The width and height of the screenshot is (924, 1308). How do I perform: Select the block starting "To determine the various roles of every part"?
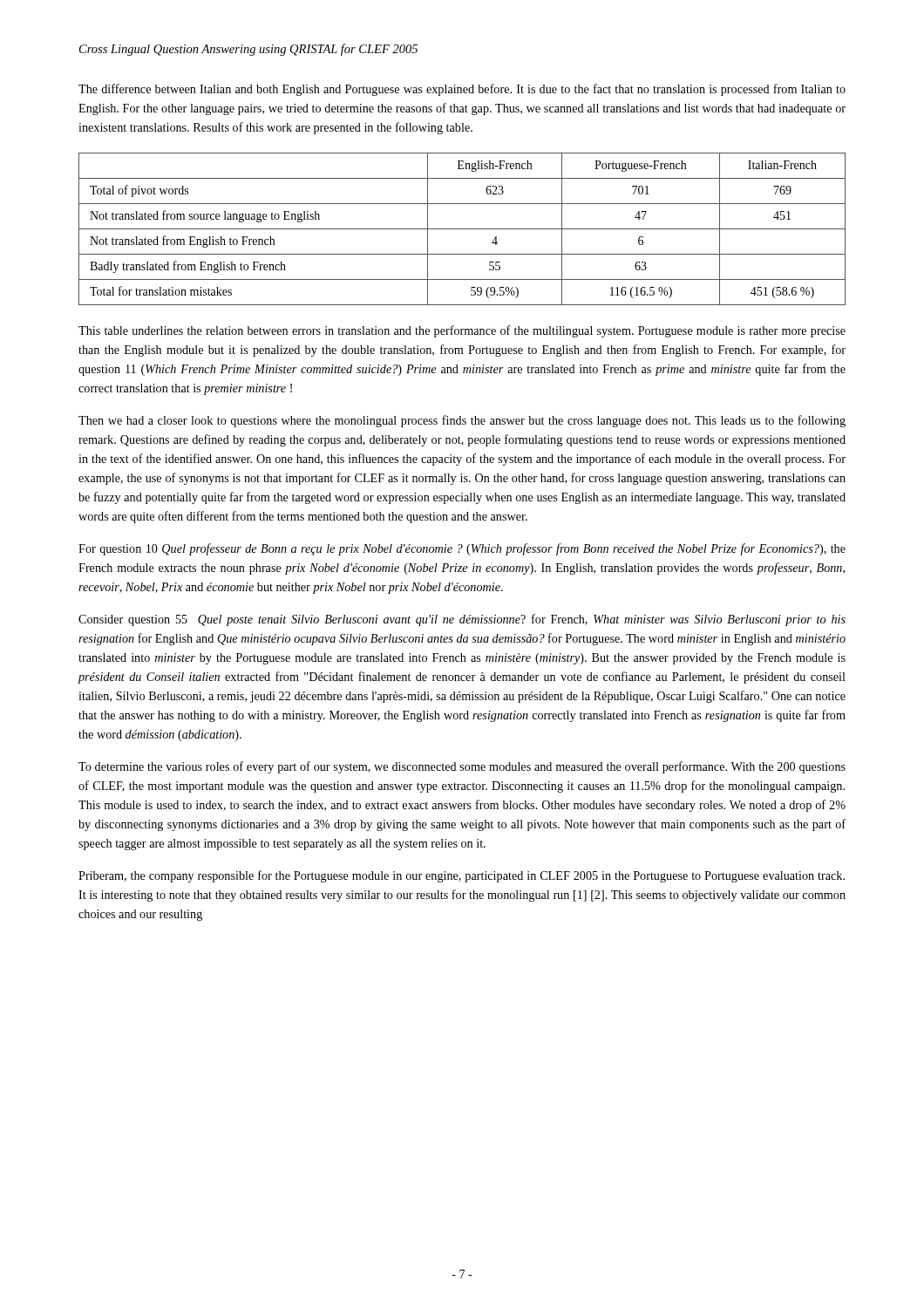[x=462, y=805]
